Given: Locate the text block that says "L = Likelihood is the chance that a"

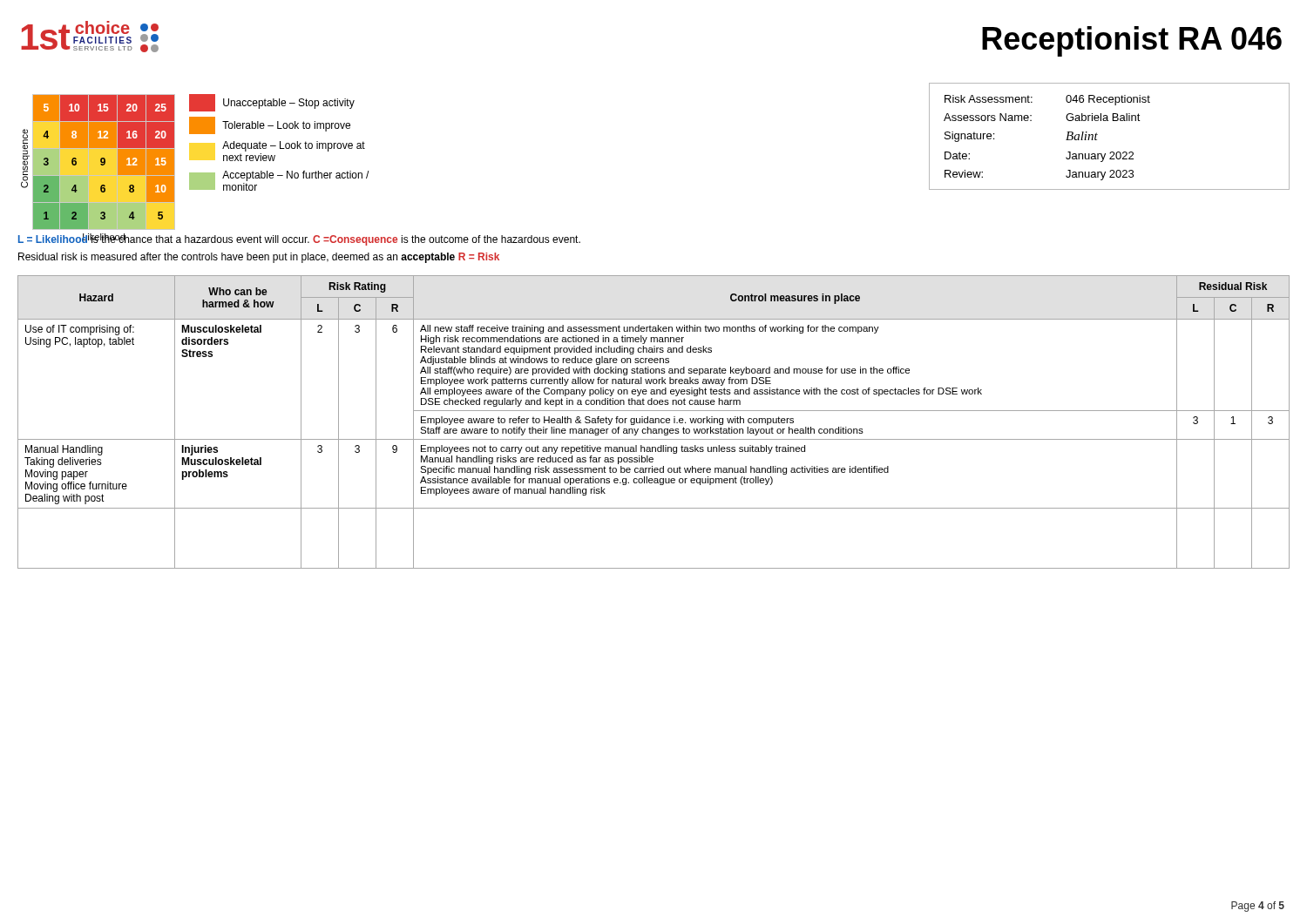Looking at the screenshot, I should tap(299, 248).
